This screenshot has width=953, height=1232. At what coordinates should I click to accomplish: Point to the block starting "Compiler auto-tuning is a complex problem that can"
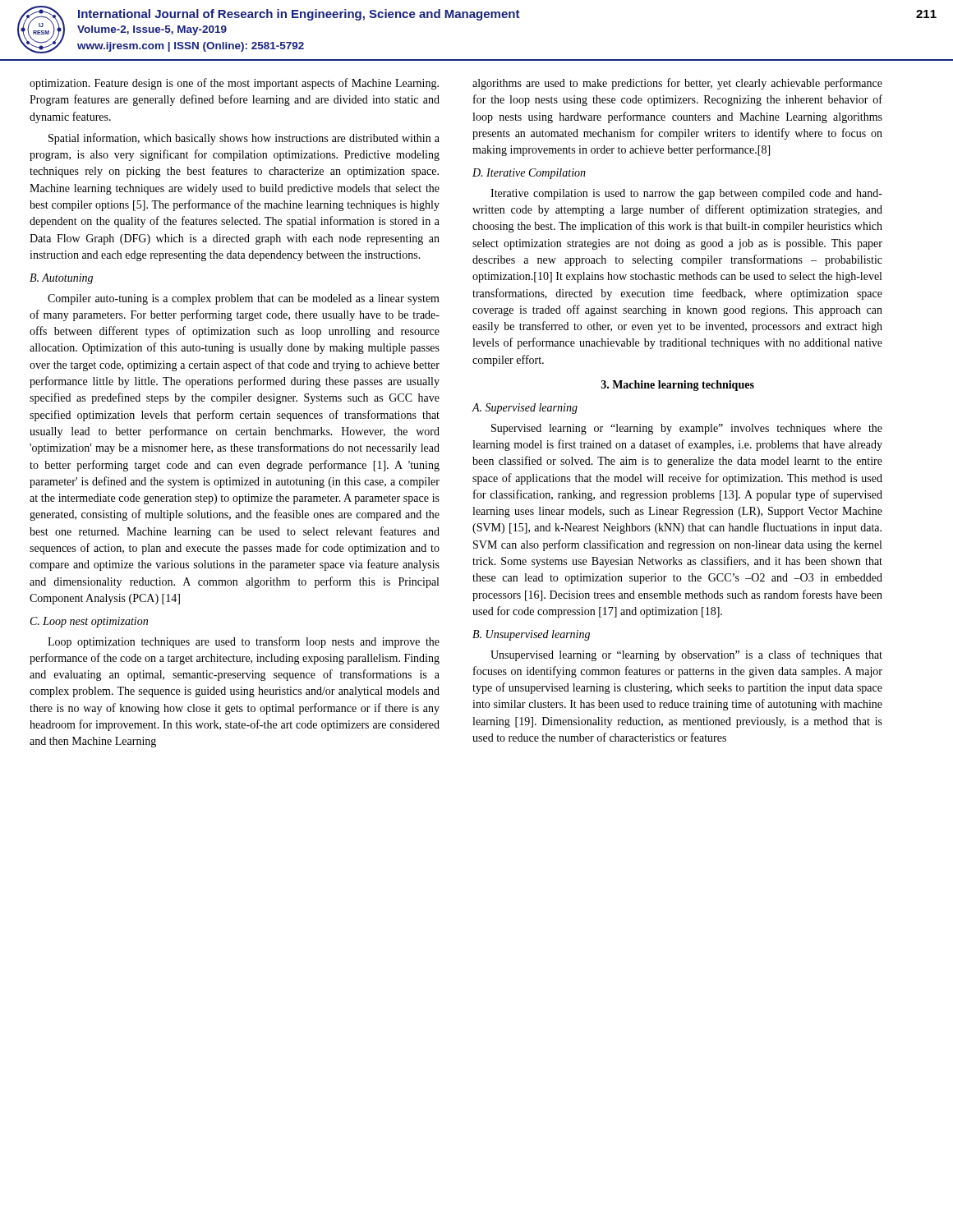pos(235,449)
